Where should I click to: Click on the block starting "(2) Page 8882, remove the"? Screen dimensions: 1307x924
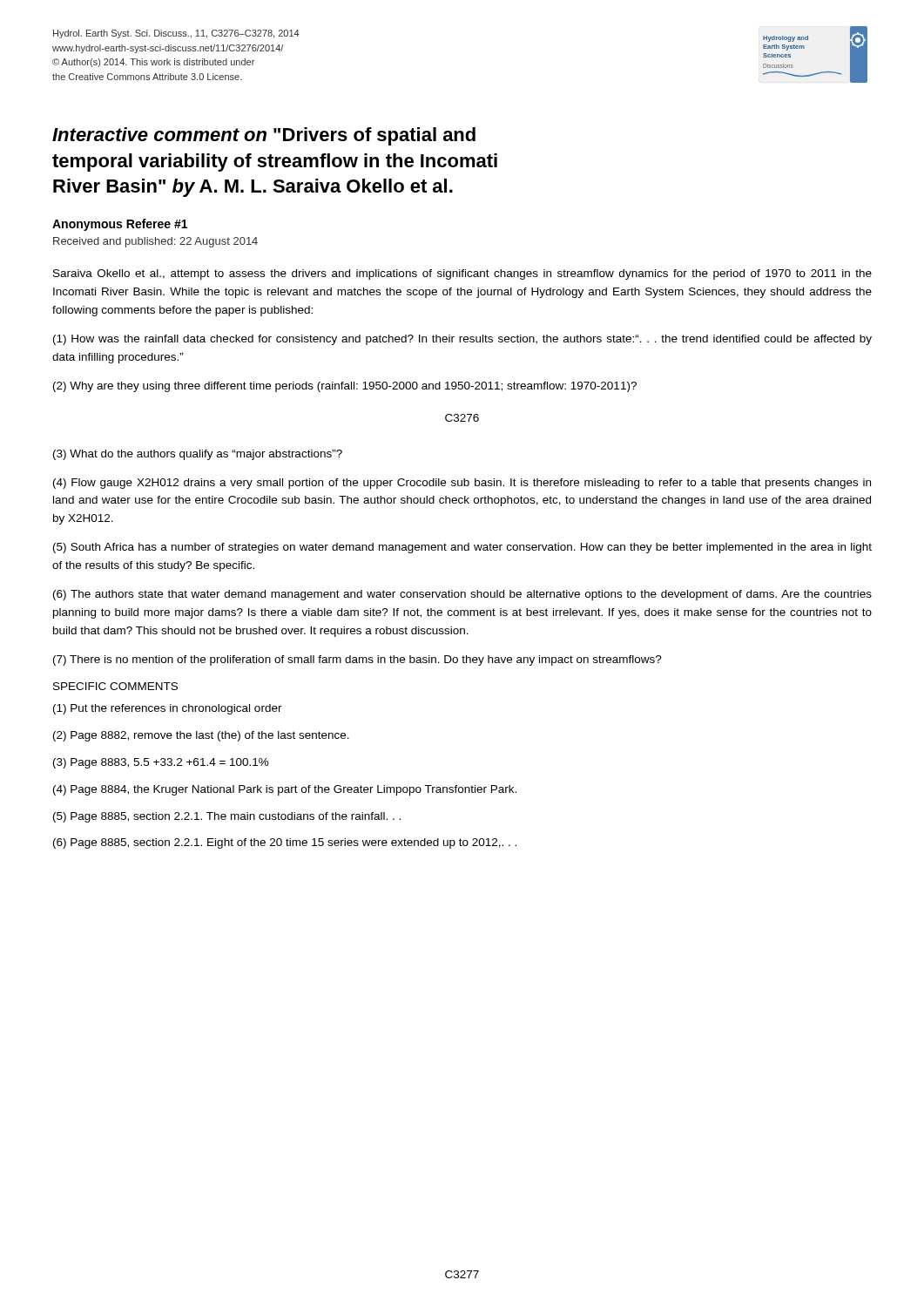pos(201,735)
